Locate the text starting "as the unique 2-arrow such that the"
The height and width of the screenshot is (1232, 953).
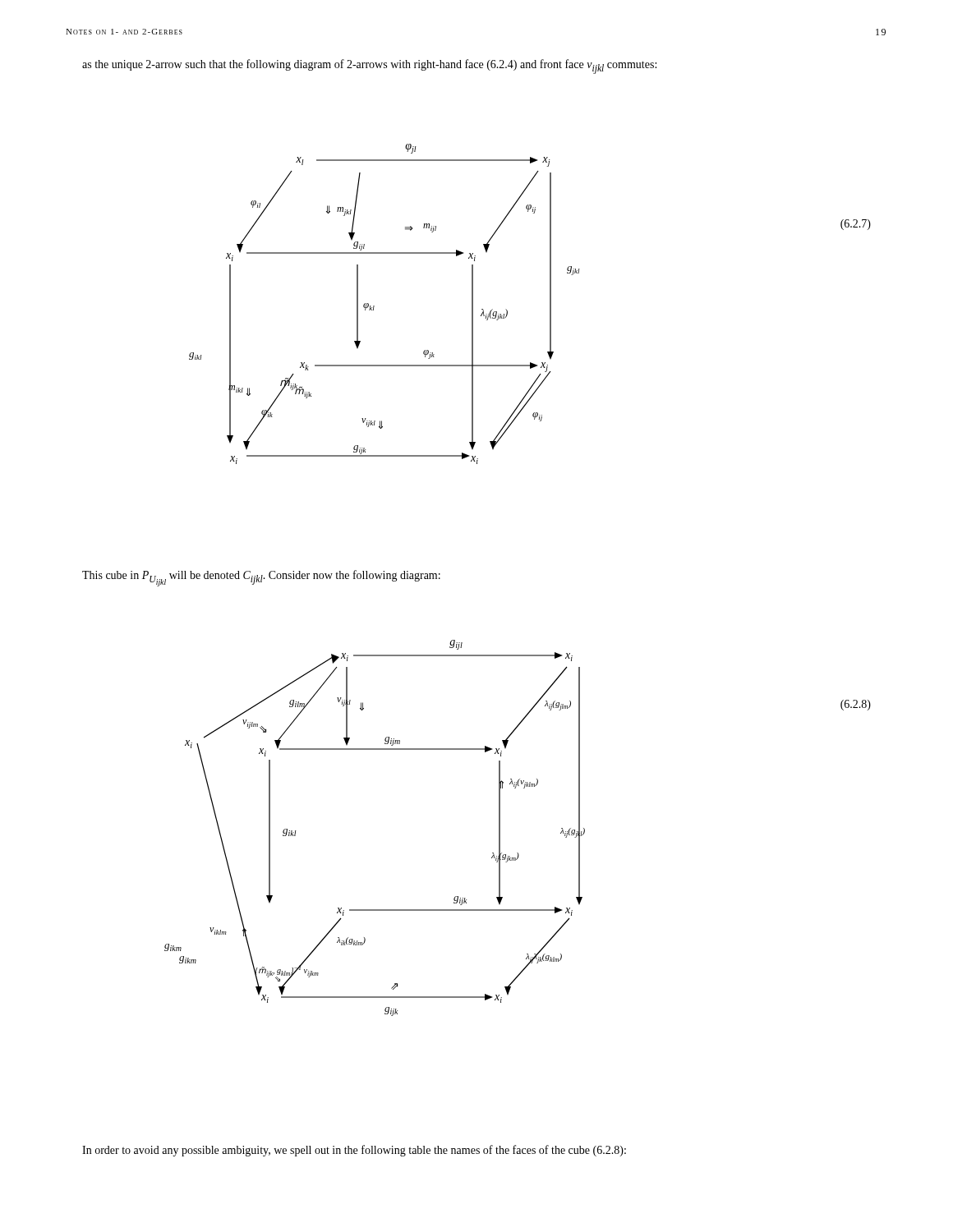pos(370,66)
